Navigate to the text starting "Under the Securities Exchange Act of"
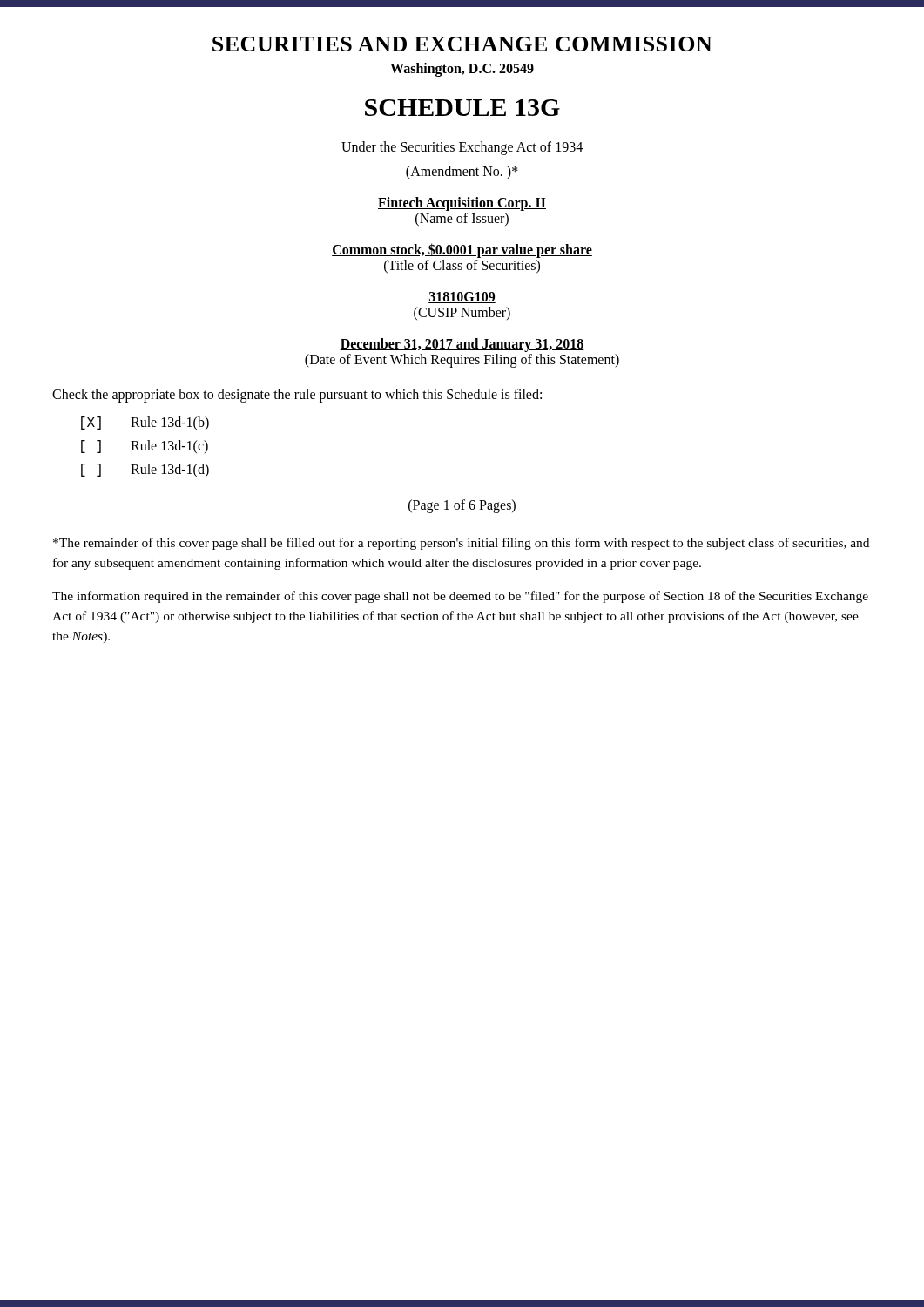924x1307 pixels. [x=462, y=147]
